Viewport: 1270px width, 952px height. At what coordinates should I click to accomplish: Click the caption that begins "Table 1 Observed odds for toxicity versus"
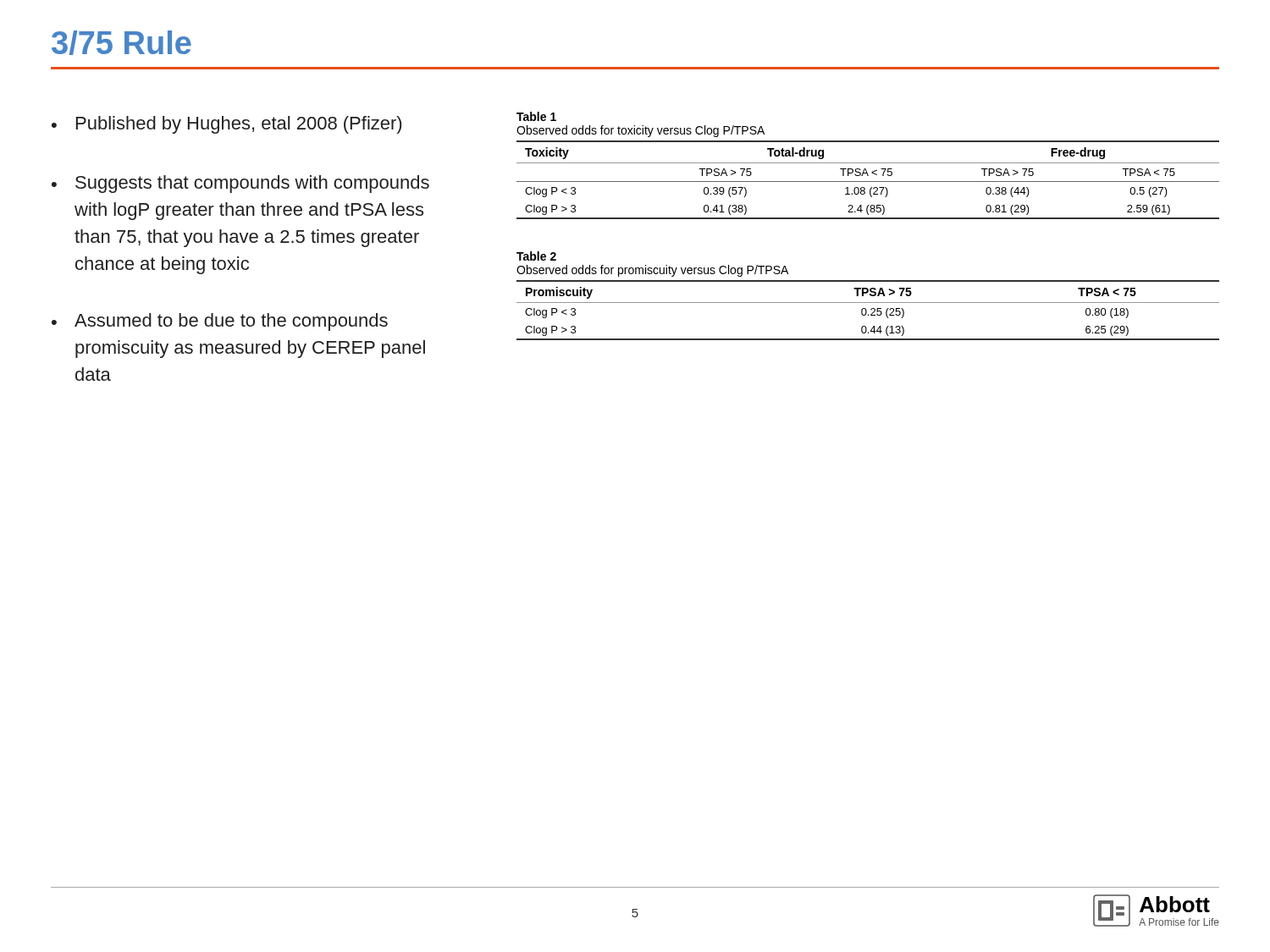click(641, 124)
